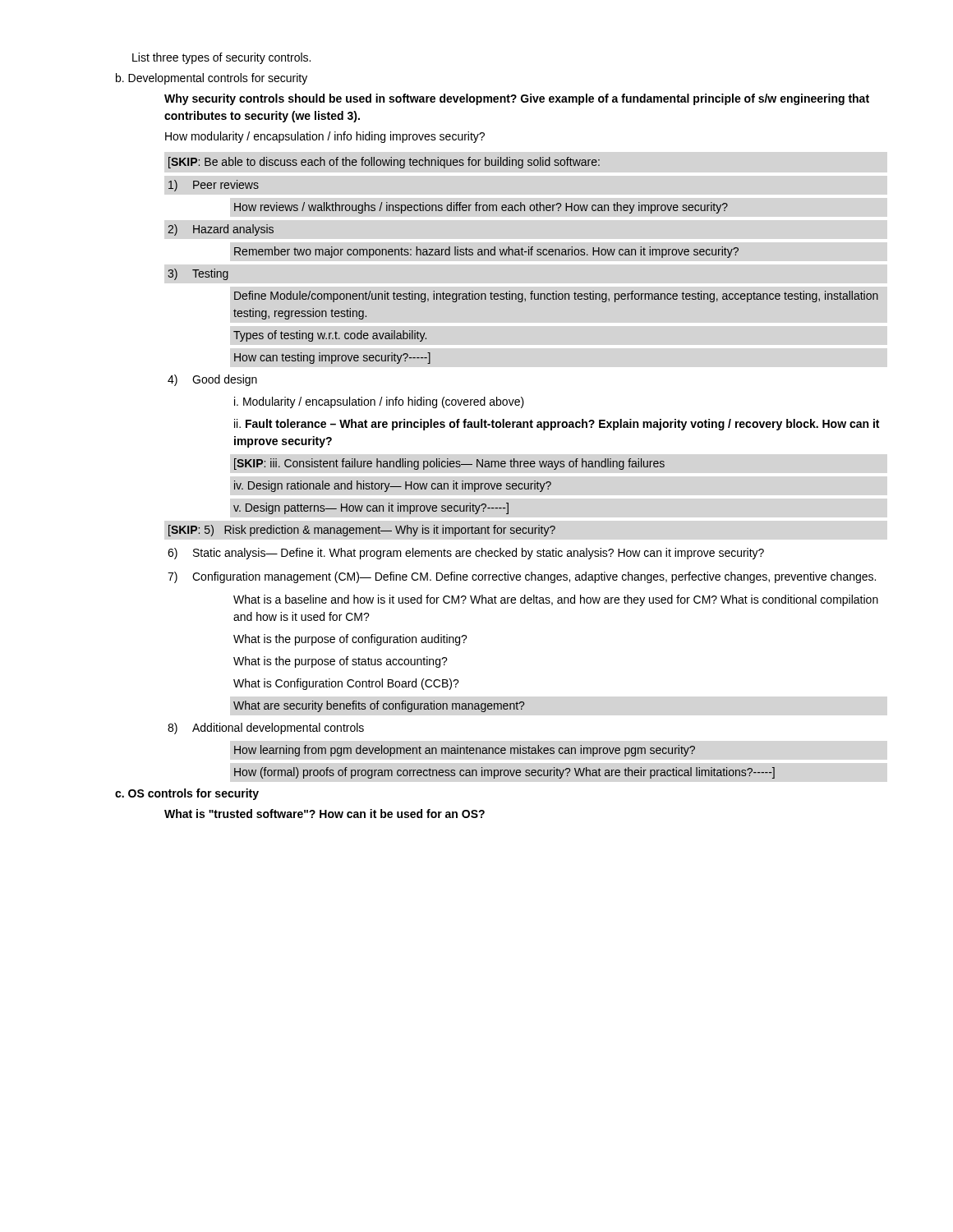Find the block starting "b. Developmental controls for security"
953x1232 pixels.
(x=211, y=78)
